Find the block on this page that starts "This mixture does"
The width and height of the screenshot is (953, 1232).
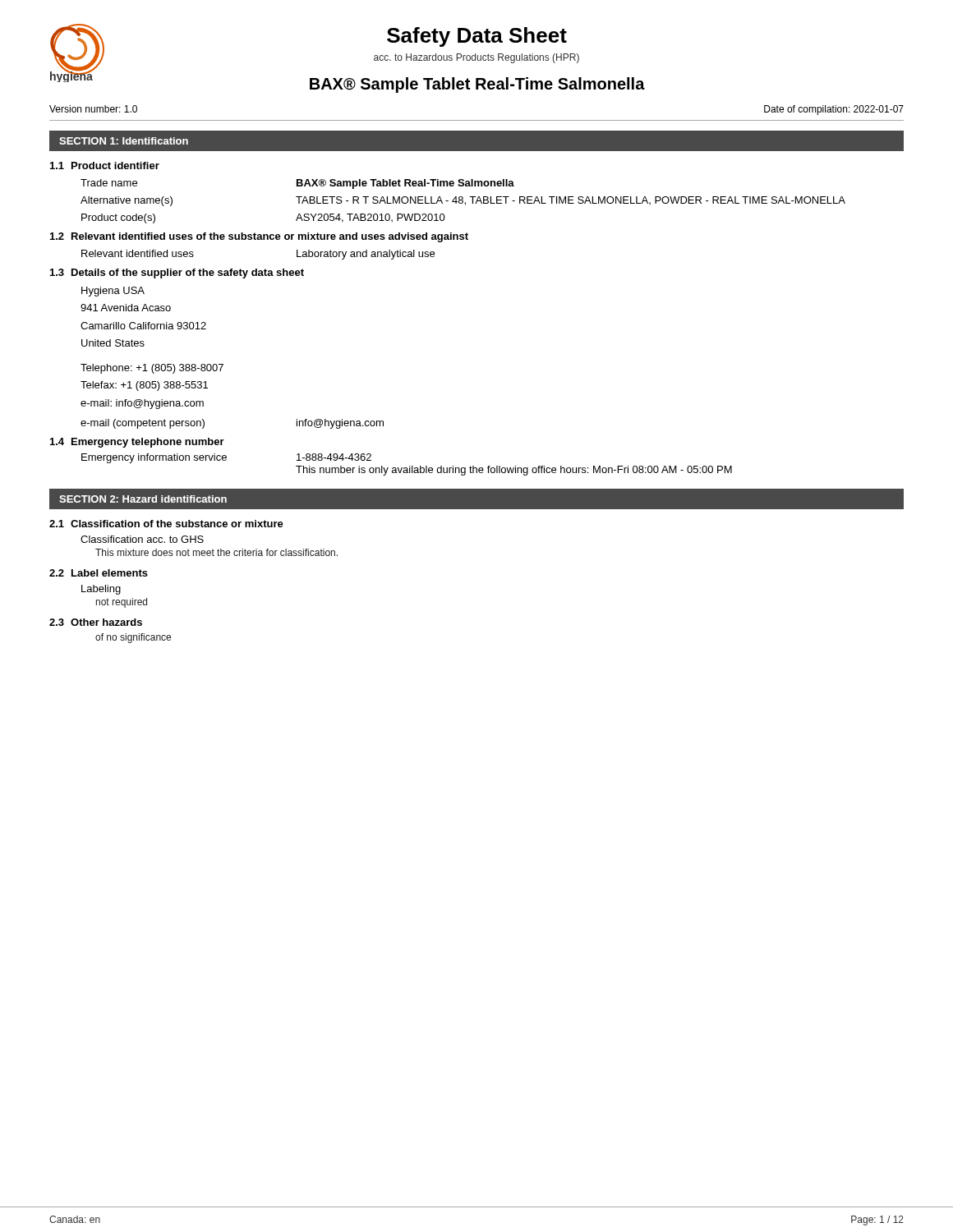point(217,553)
